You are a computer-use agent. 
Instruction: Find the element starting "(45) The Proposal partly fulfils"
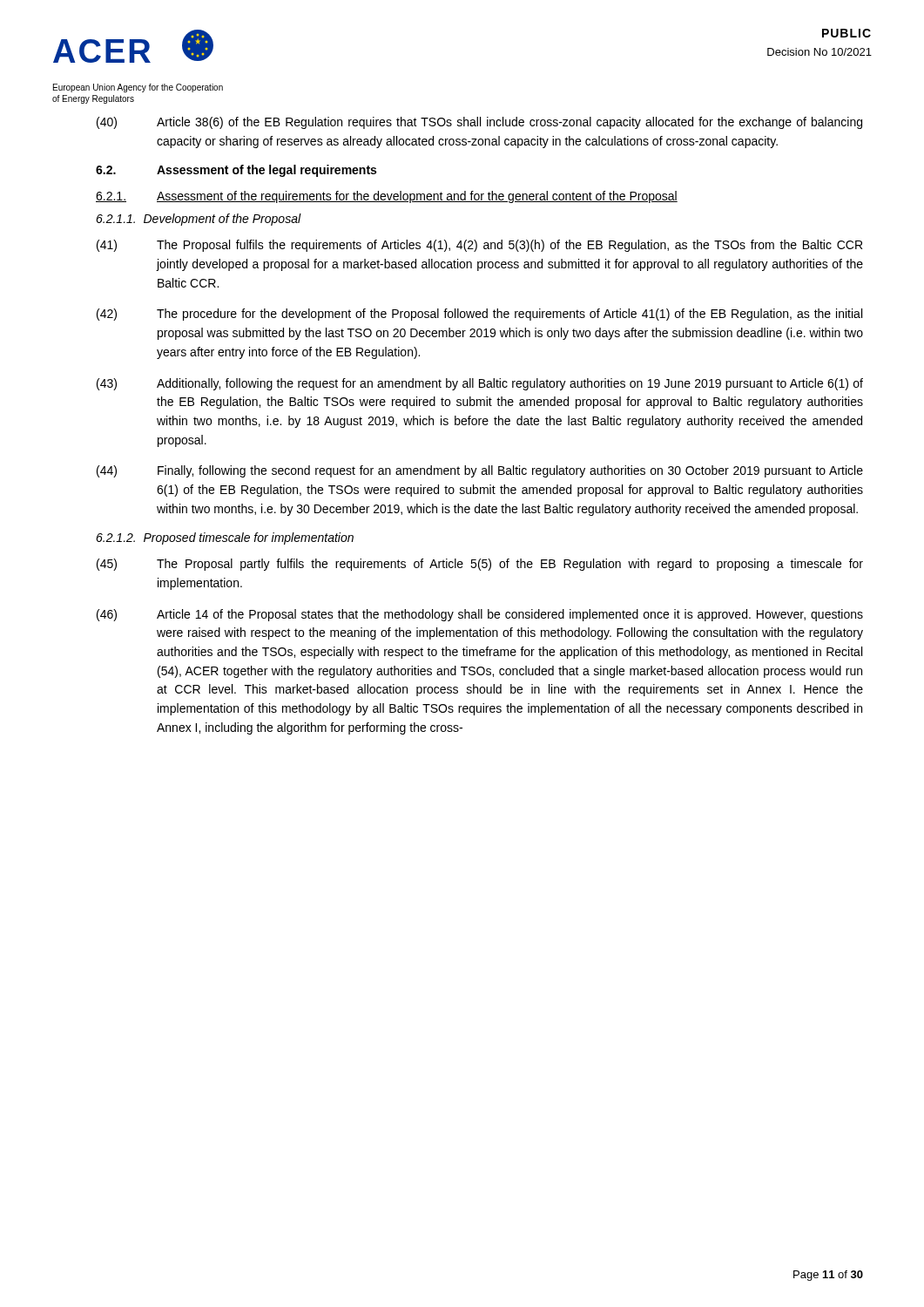pyautogui.click(x=479, y=574)
